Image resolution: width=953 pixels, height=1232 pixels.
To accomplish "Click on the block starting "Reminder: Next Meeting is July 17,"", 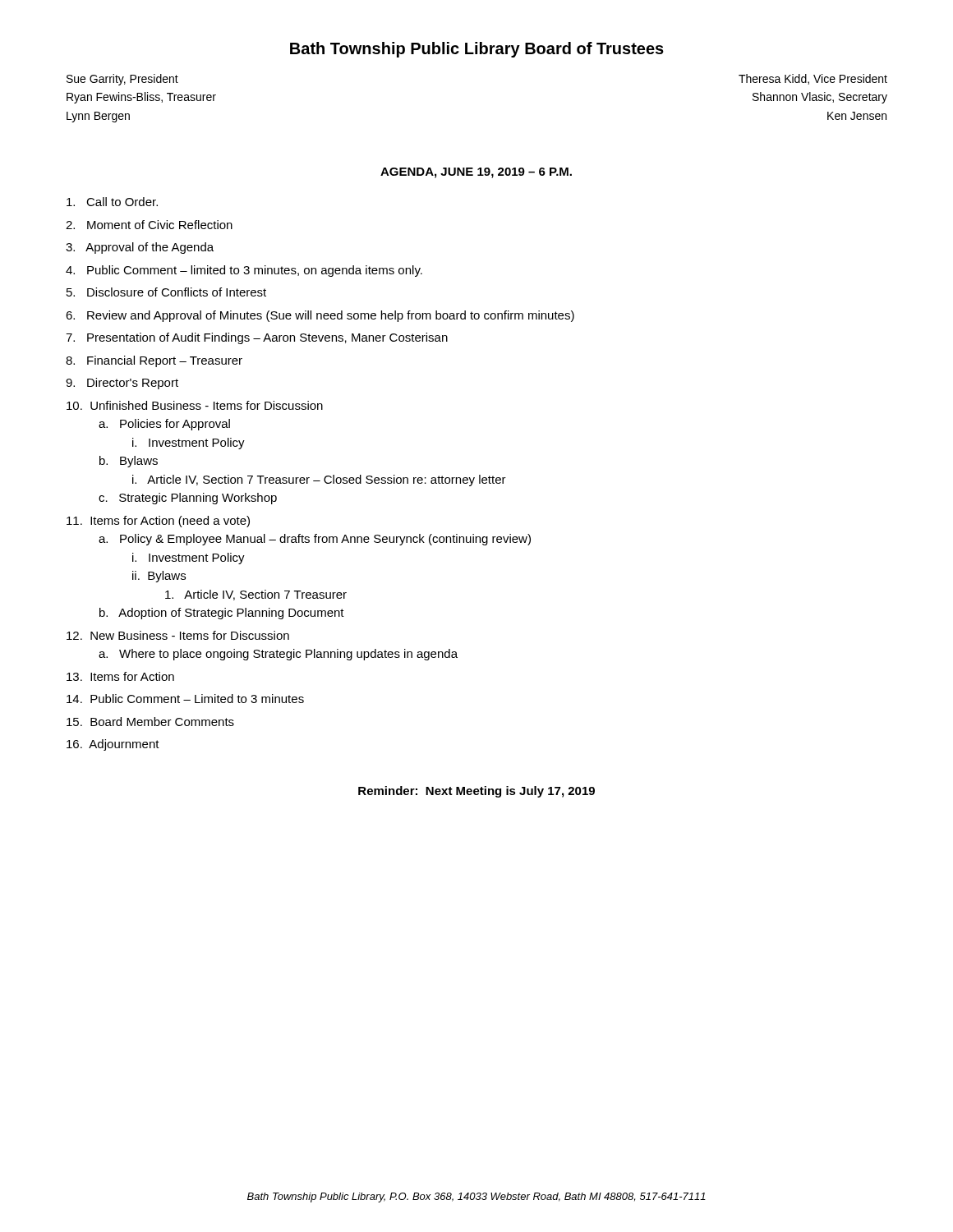I will [x=476, y=790].
